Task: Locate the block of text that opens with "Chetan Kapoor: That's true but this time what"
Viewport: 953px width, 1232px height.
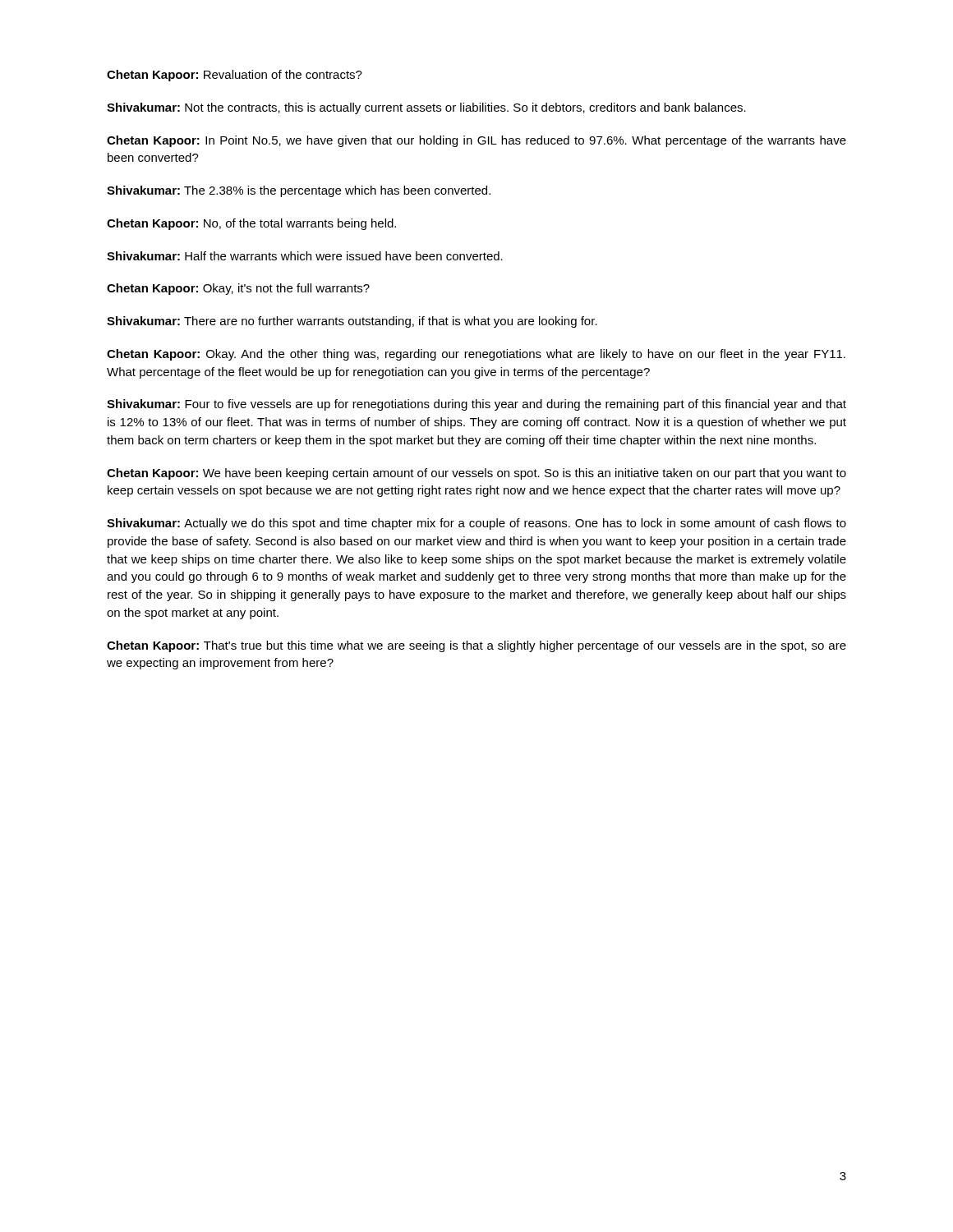Action: (476, 654)
